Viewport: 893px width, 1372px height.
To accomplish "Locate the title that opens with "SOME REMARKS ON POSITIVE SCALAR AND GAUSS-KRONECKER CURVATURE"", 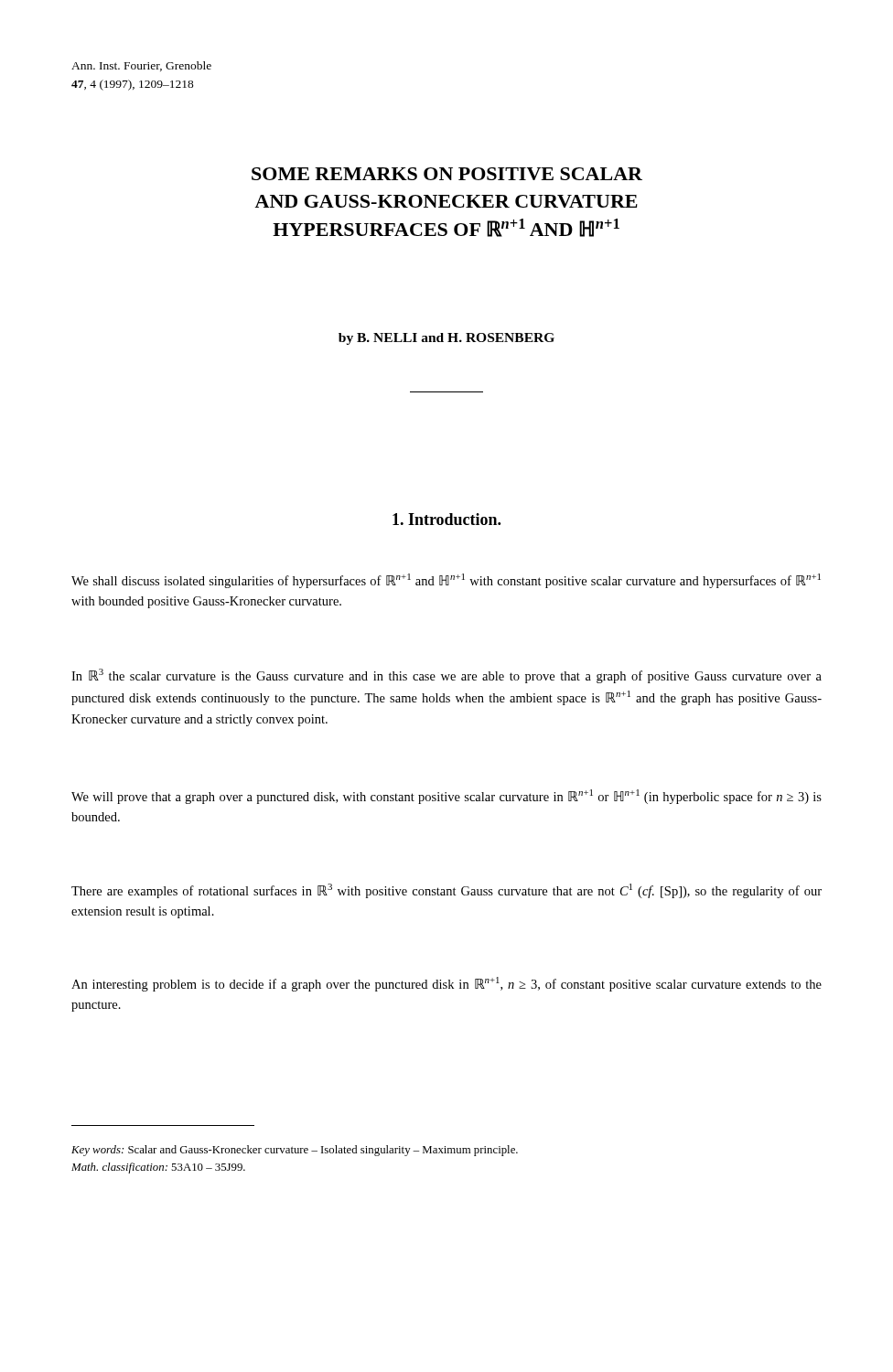I will tap(446, 202).
